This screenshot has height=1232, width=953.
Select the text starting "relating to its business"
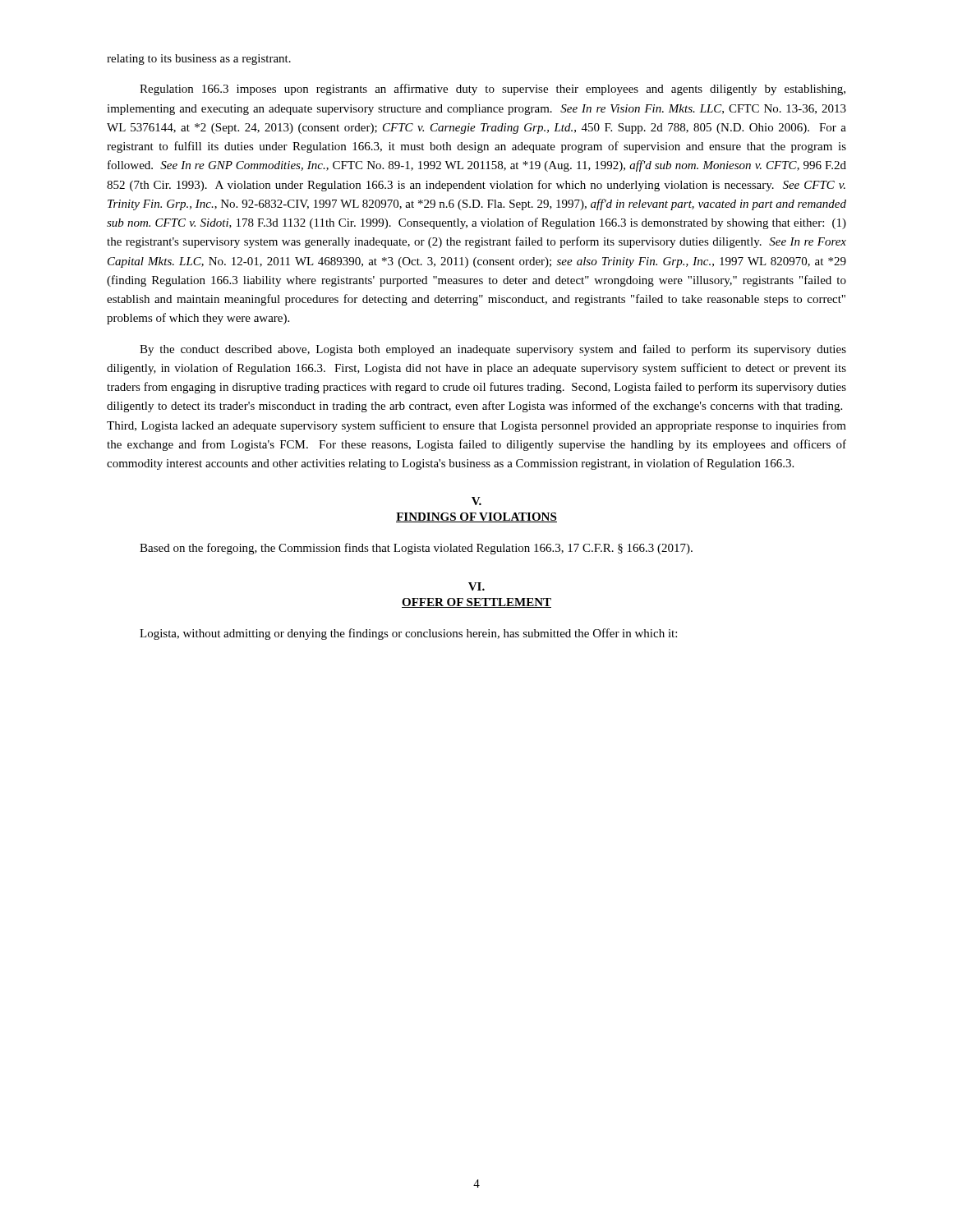(x=199, y=58)
